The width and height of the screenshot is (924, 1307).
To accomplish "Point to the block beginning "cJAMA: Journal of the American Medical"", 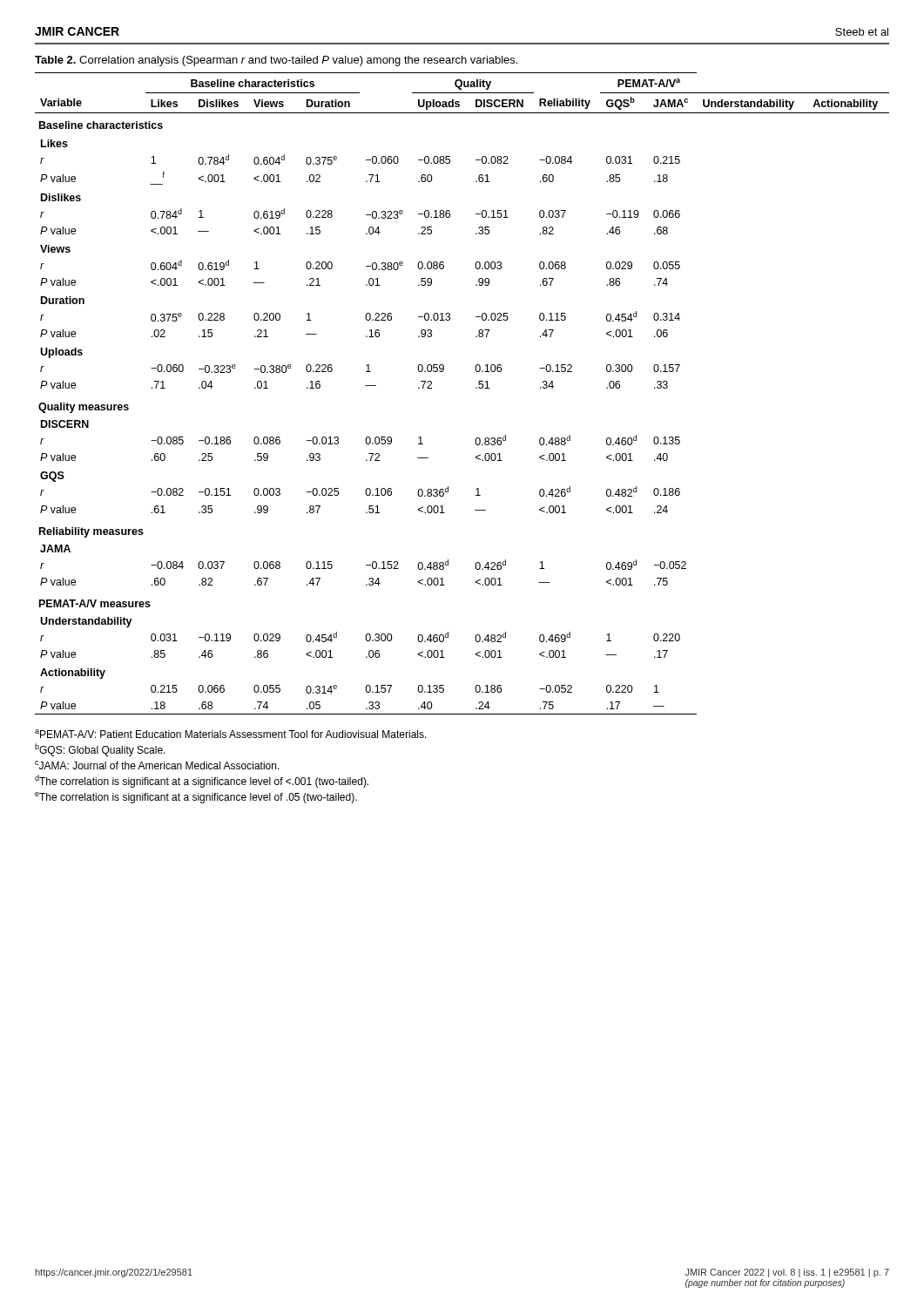I will coord(157,765).
